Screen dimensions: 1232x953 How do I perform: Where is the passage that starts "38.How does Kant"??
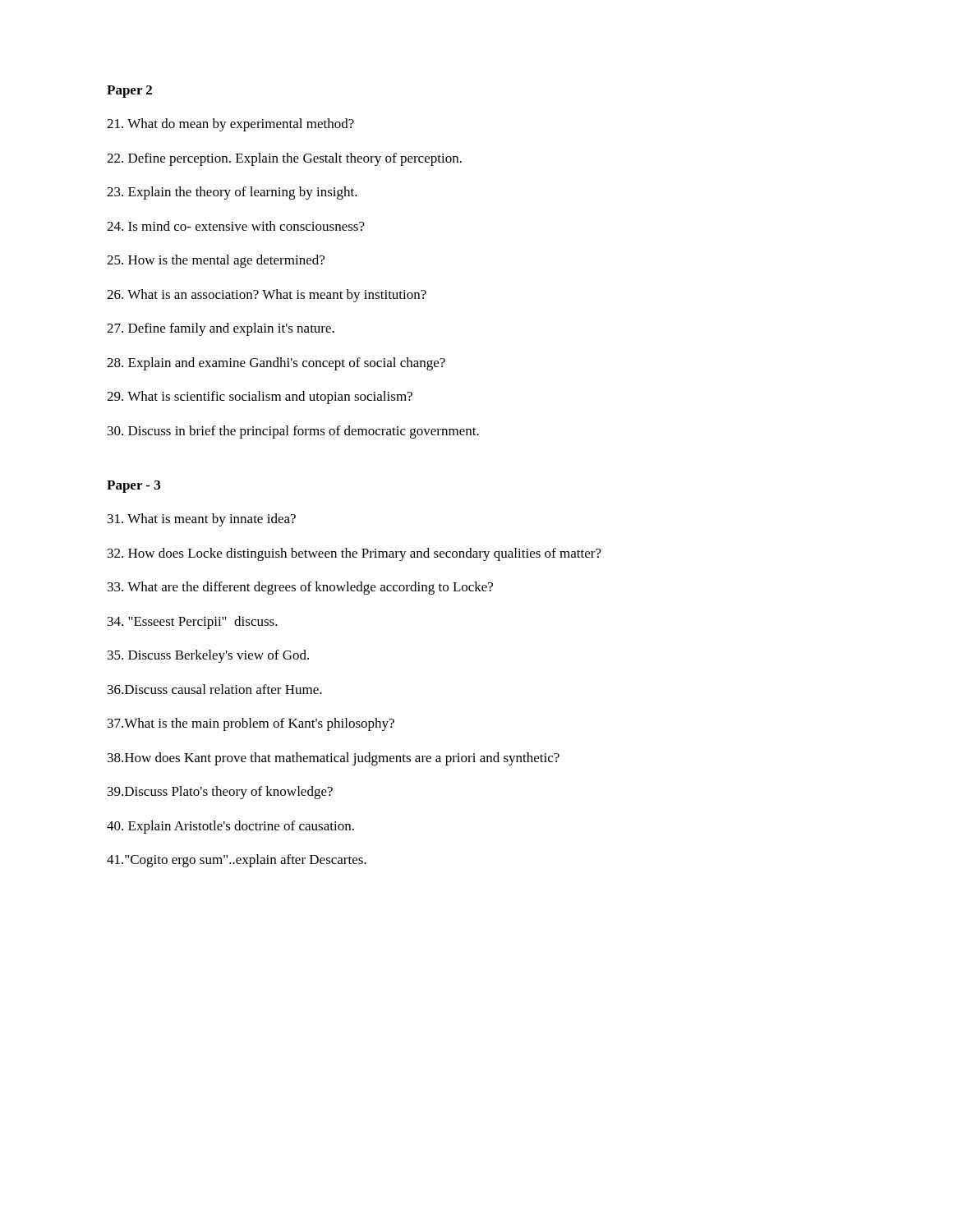pos(333,757)
